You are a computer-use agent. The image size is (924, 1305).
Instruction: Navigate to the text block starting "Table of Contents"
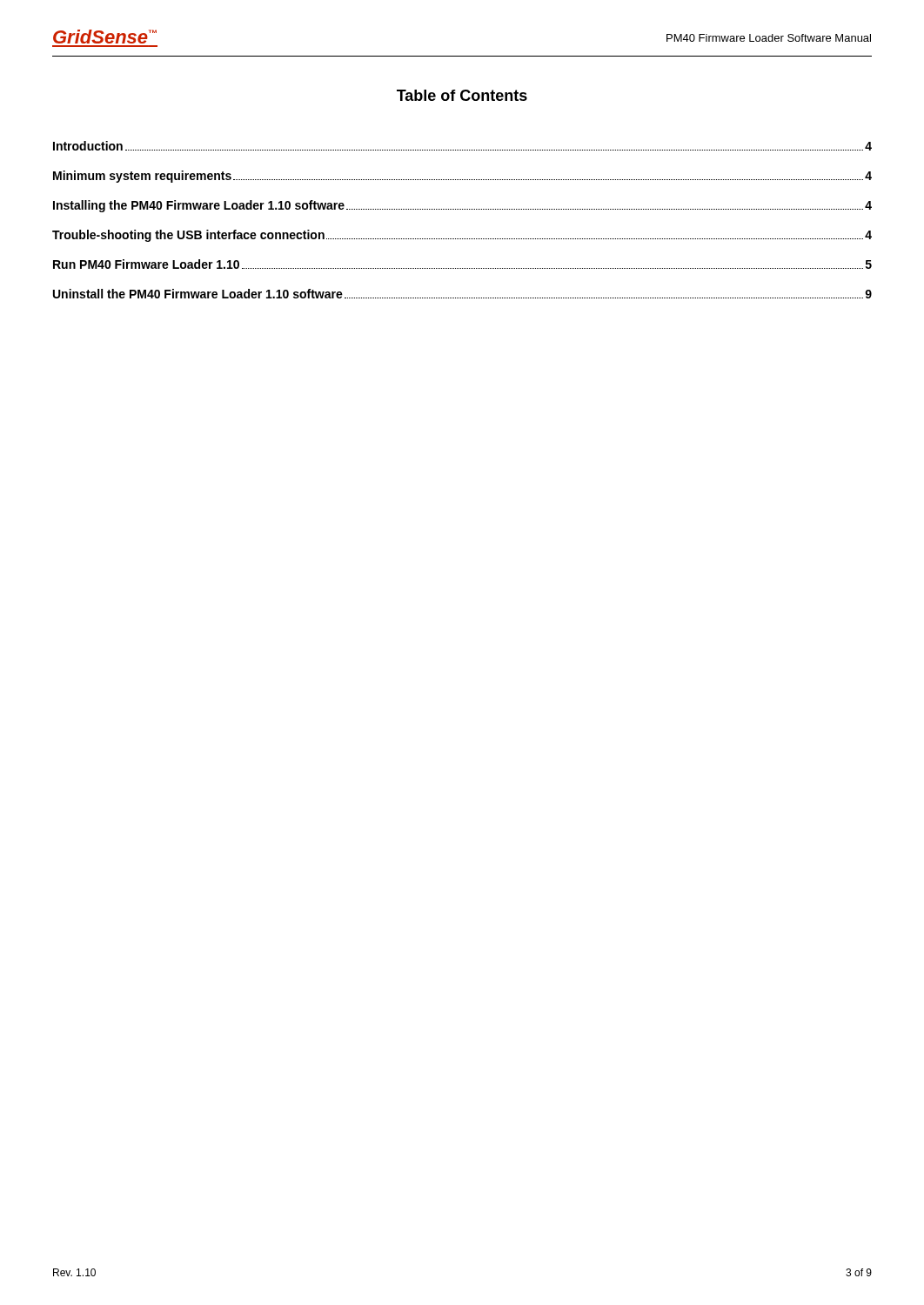(x=462, y=96)
